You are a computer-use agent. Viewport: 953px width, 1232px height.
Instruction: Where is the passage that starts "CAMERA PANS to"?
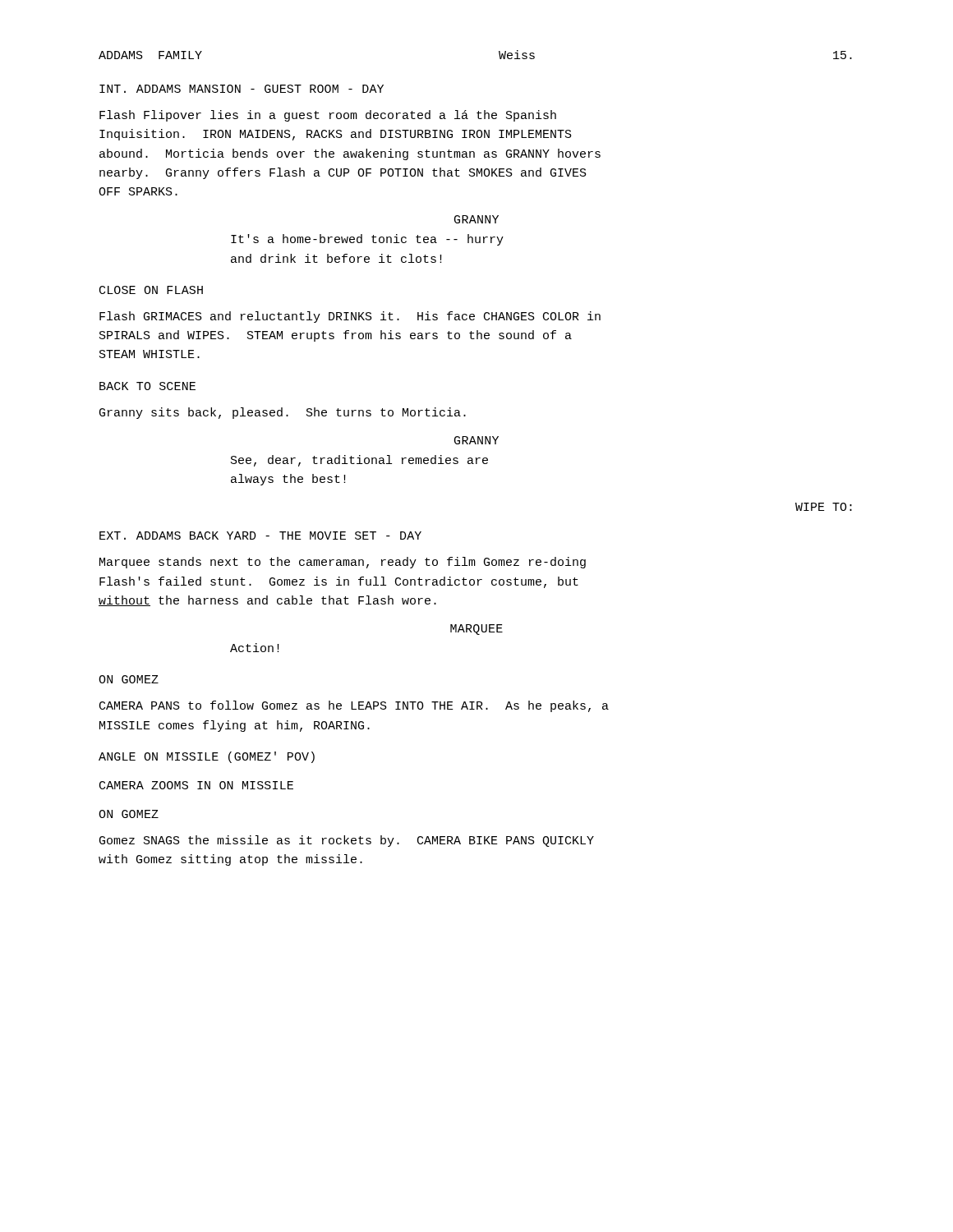click(x=354, y=717)
